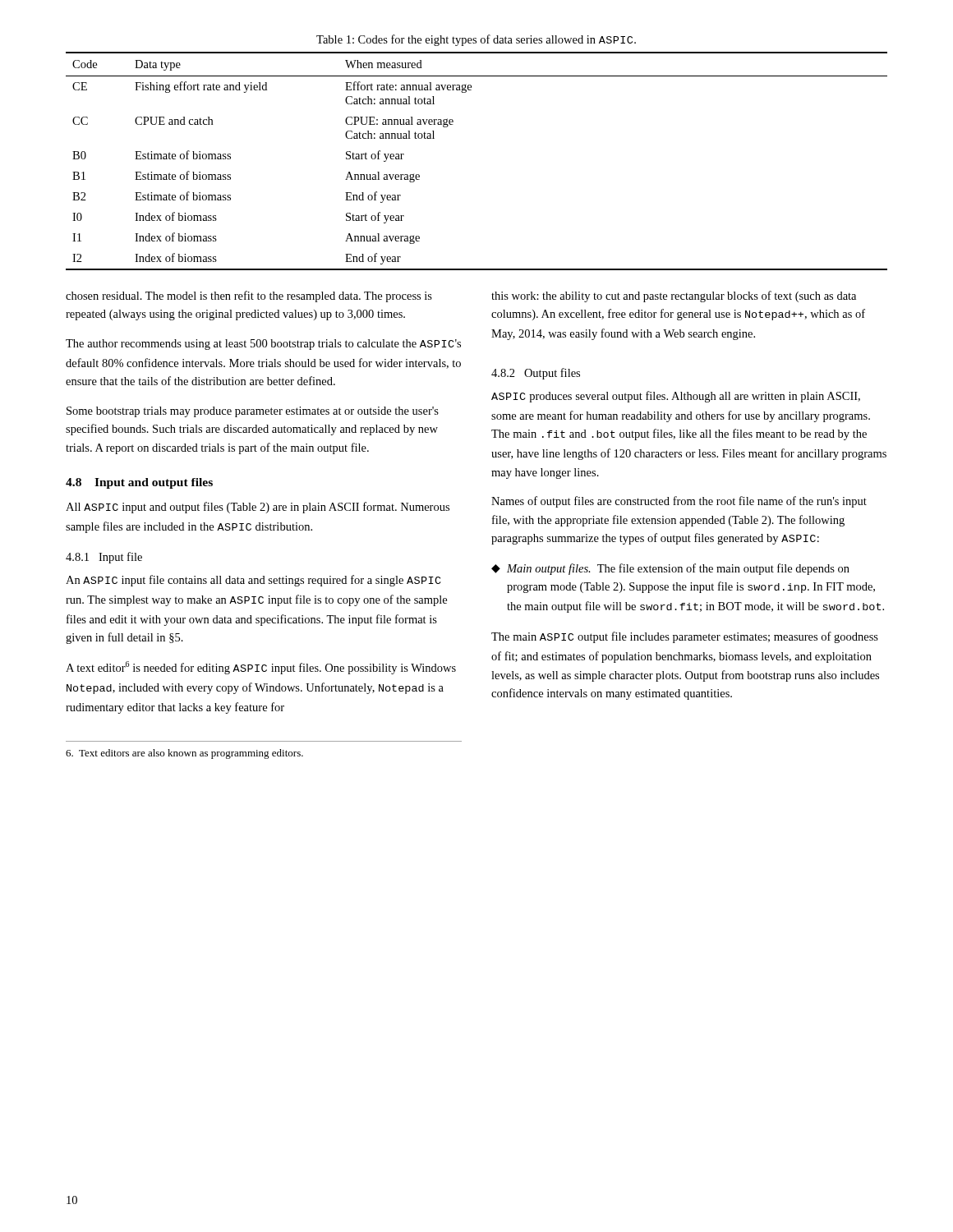Where is the passage that starts "The main ASPIC output file"?
This screenshot has width=953, height=1232.
coord(685,665)
